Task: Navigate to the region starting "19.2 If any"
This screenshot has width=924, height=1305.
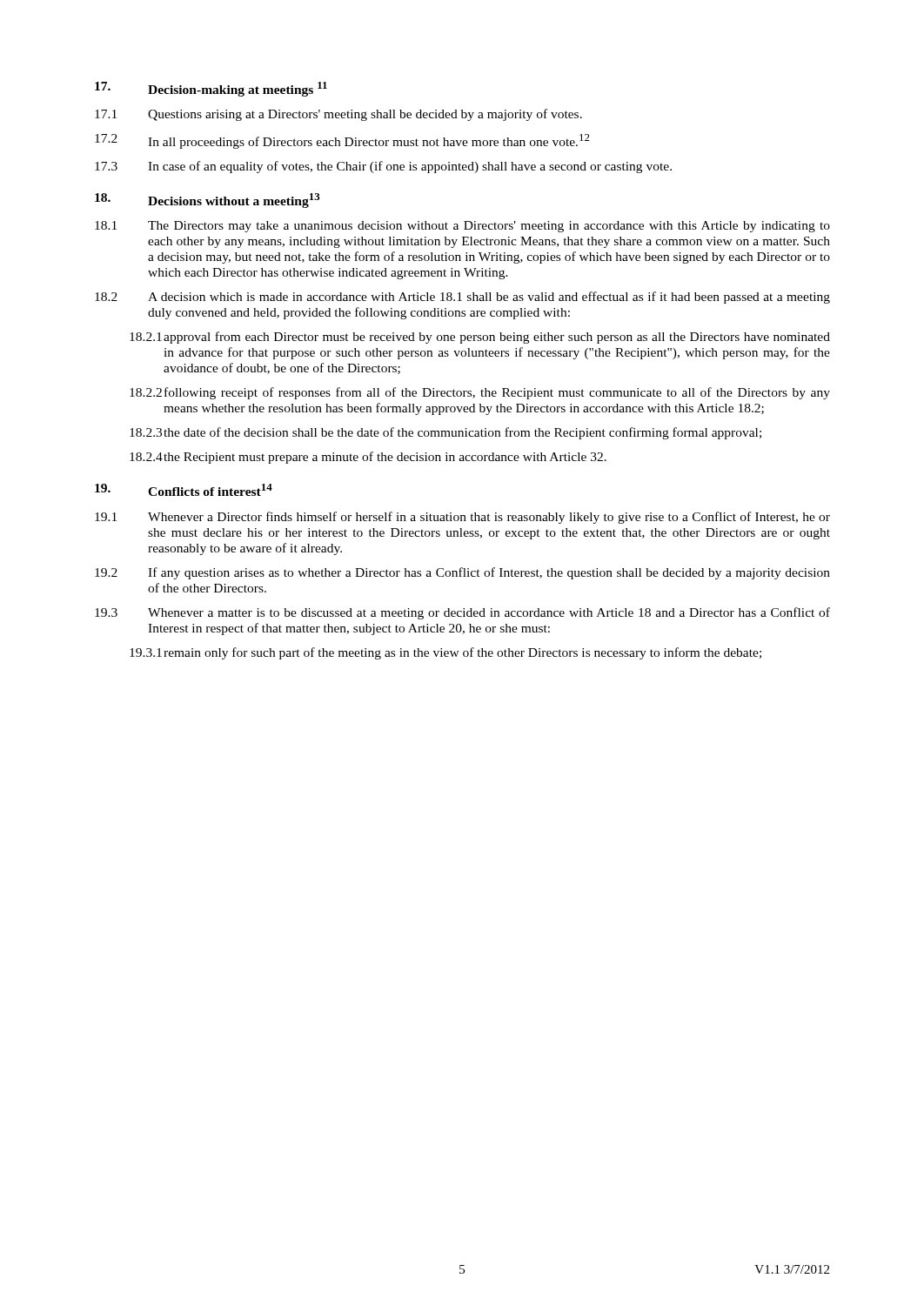Action: coord(462,580)
